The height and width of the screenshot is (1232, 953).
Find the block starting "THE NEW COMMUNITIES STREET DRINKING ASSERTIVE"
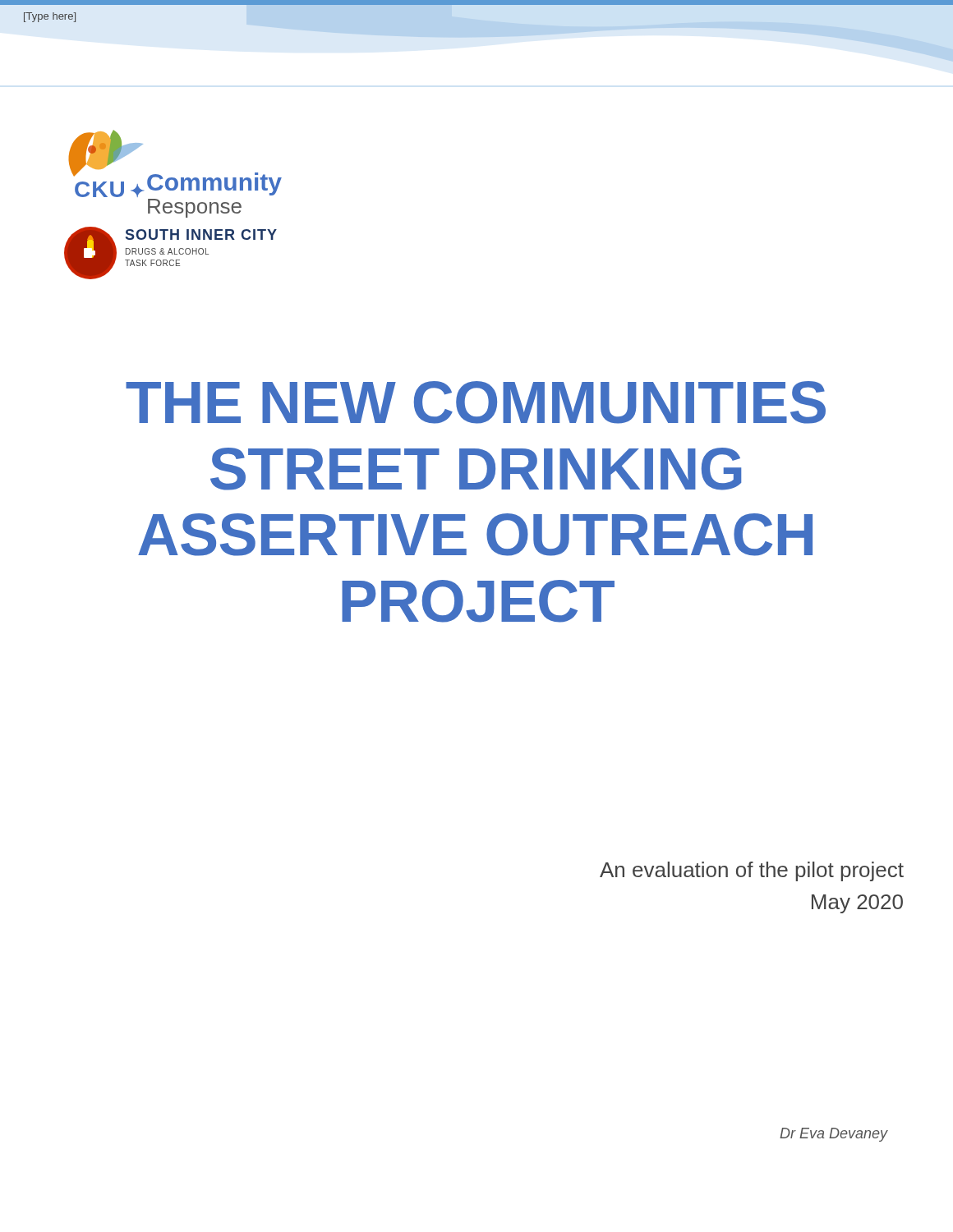pos(476,502)
